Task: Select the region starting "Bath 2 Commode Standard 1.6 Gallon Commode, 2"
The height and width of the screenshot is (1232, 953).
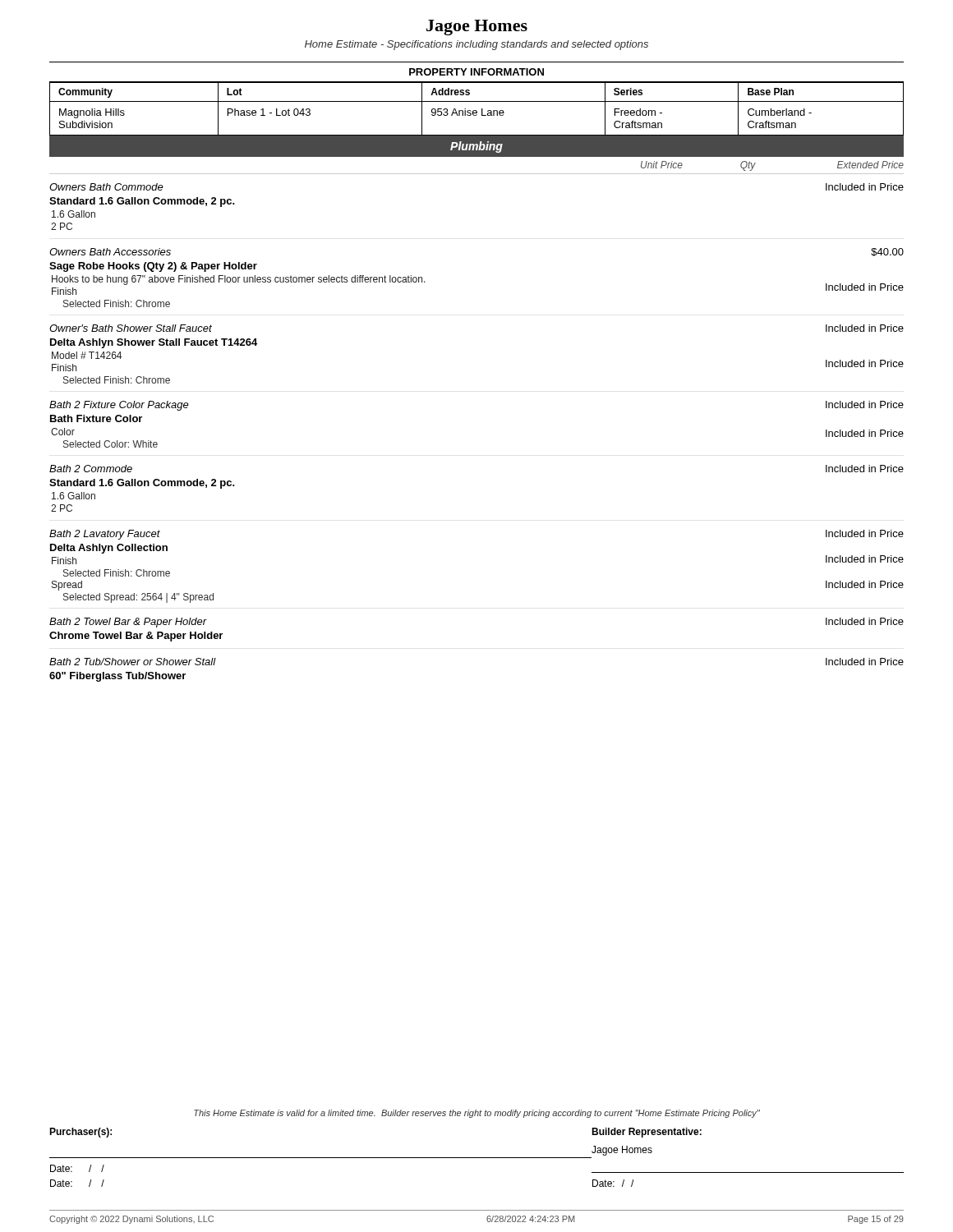Action: [95, 468]
